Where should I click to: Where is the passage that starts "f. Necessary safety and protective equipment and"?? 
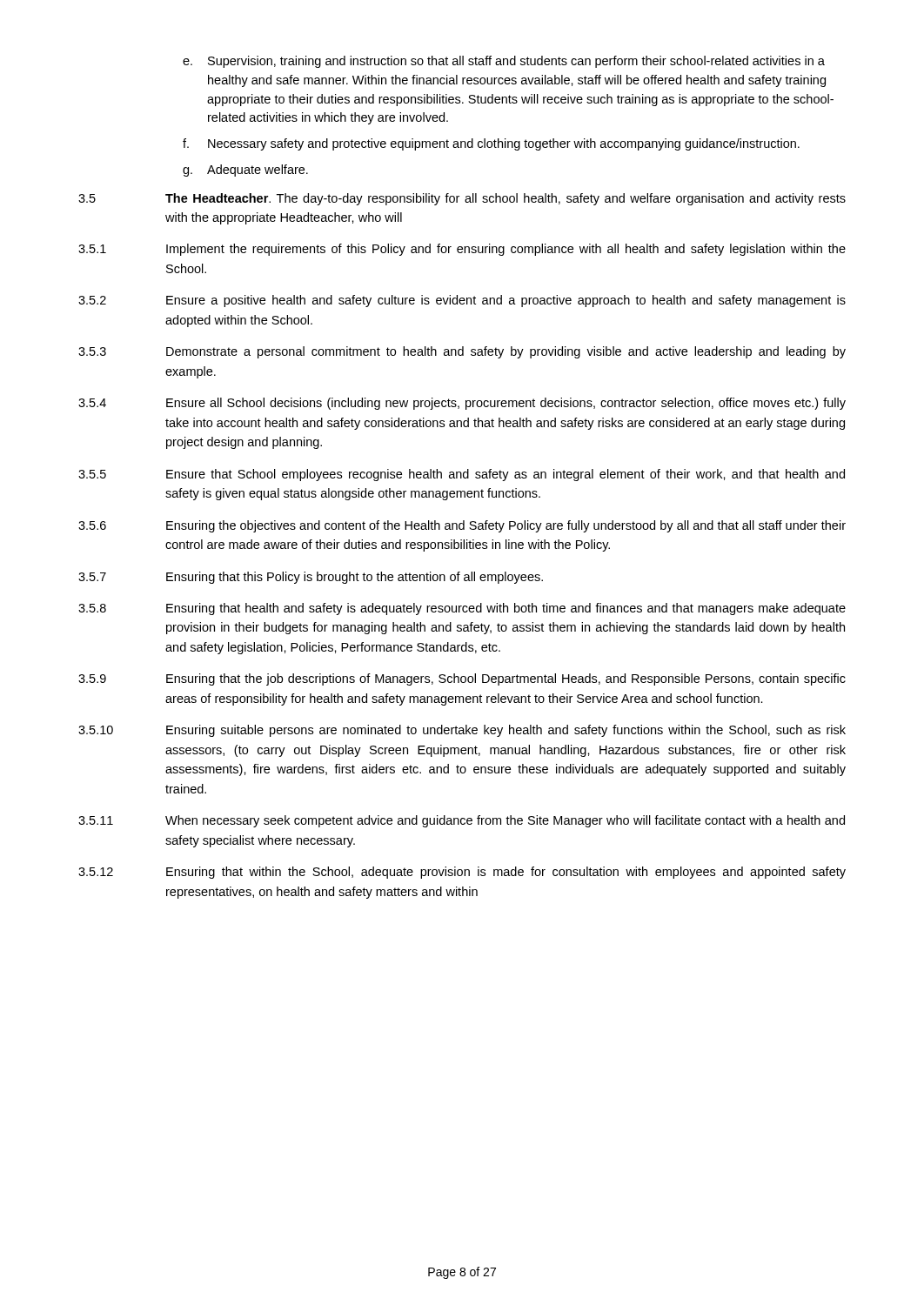coord(514,144)
